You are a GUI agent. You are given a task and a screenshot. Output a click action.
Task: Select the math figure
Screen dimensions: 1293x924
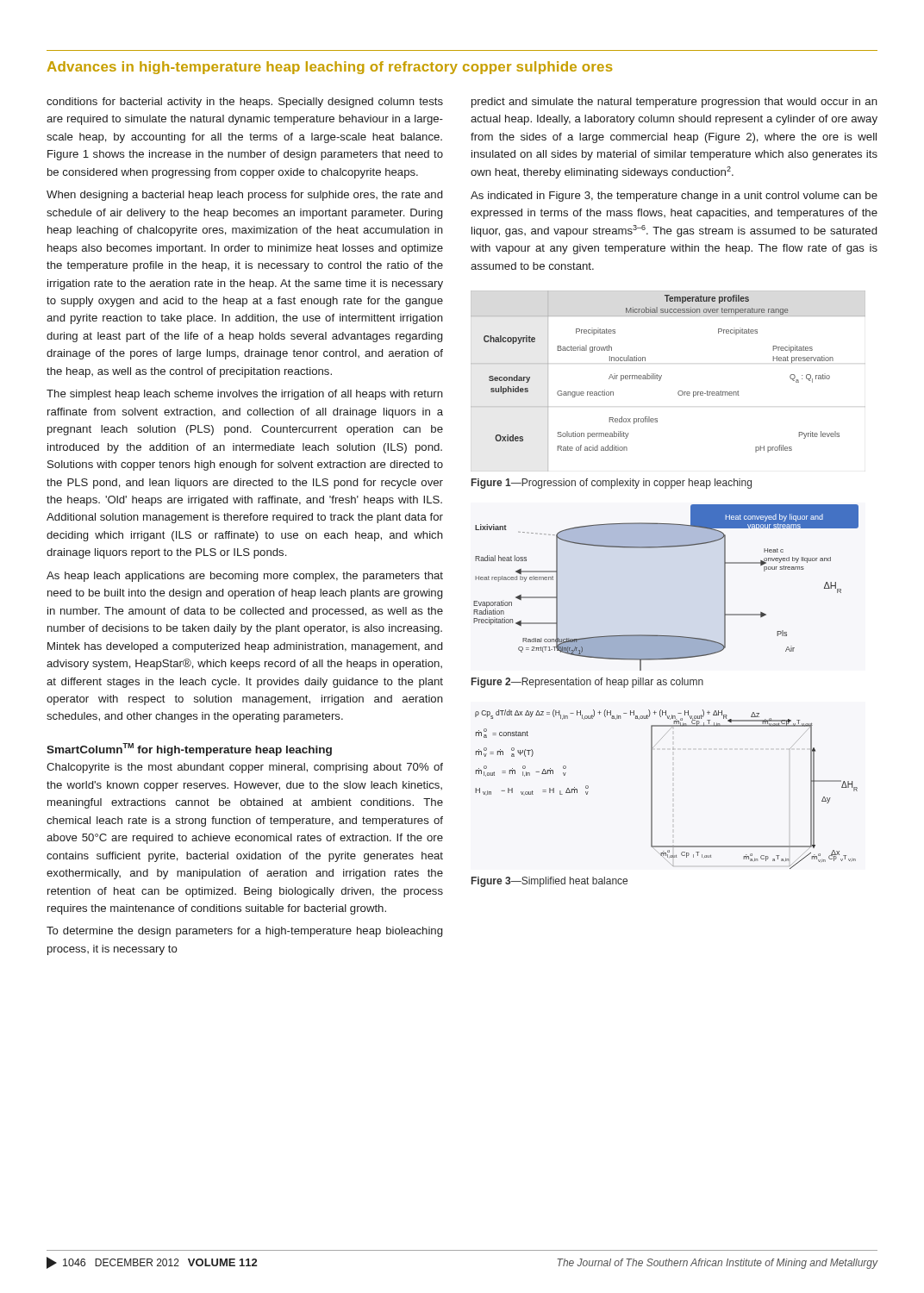(x=674, y=786)
